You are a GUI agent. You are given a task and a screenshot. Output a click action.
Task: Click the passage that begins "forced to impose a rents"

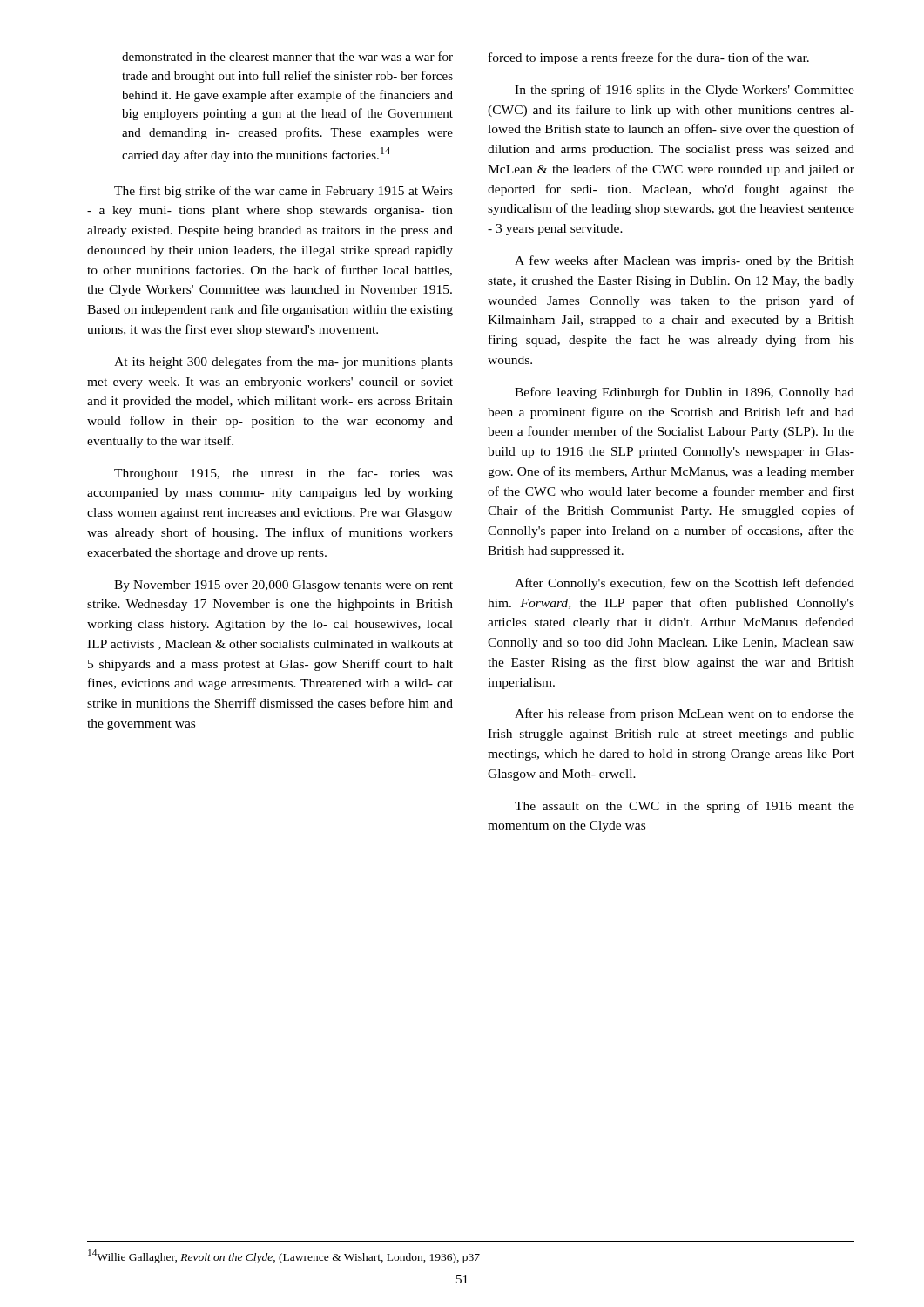click(x=649, y=57)
